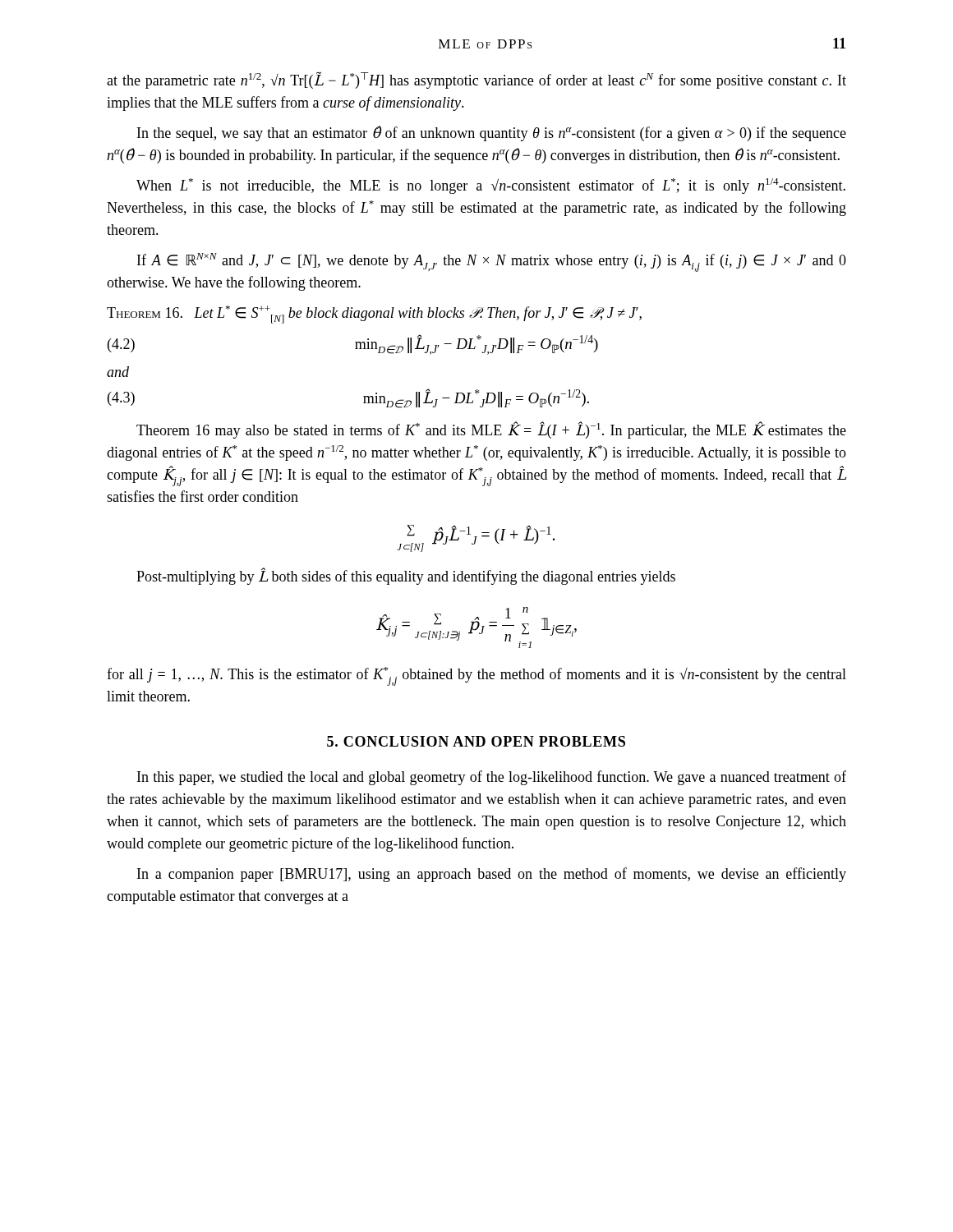Select the text block with the text "If A ∈ ℝN×N"
This screenshot has width=953, height=1232.
tap(476, 270)
